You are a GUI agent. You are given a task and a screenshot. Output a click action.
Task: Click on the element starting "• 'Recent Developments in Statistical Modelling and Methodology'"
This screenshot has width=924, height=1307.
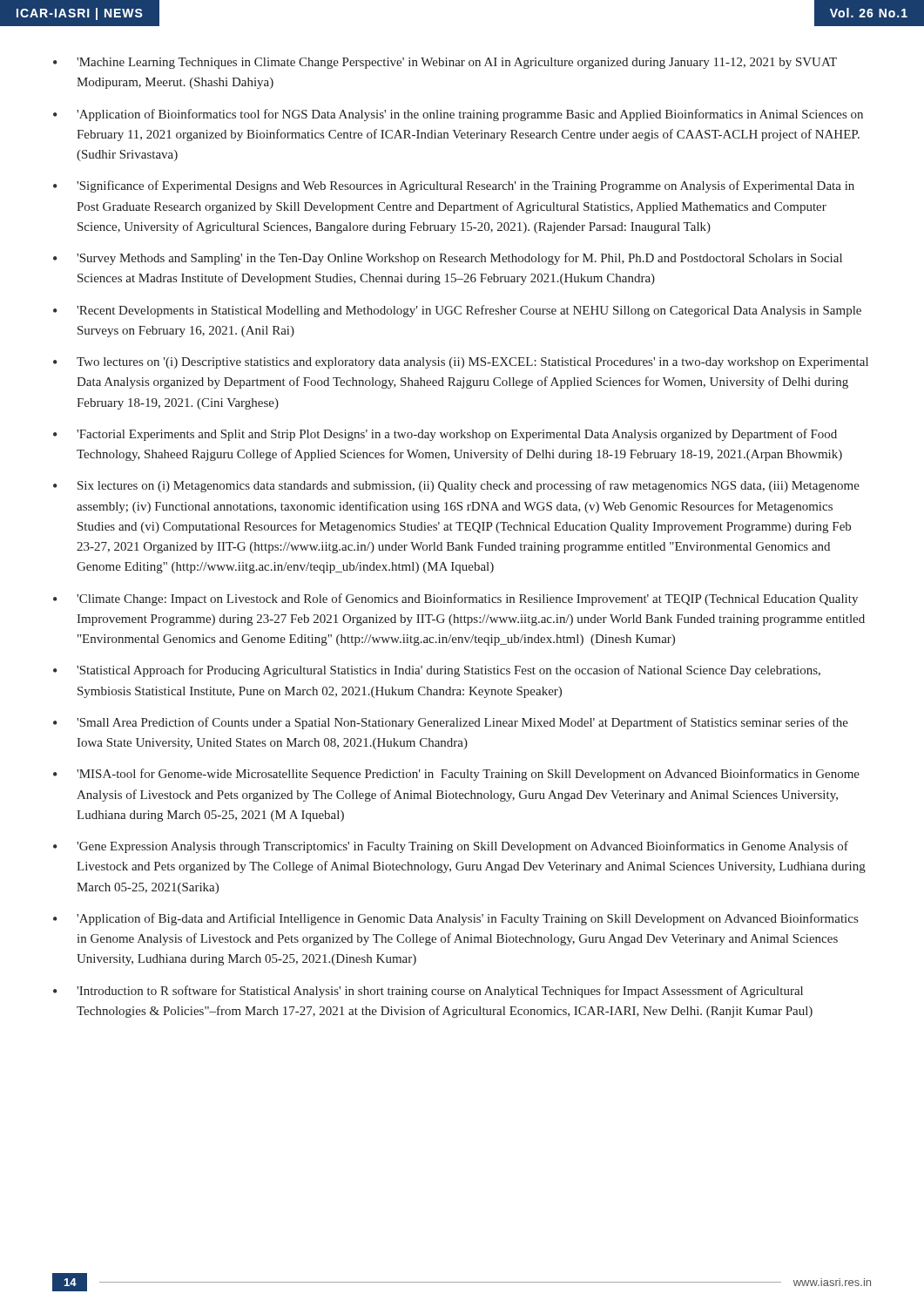(462, 320)
